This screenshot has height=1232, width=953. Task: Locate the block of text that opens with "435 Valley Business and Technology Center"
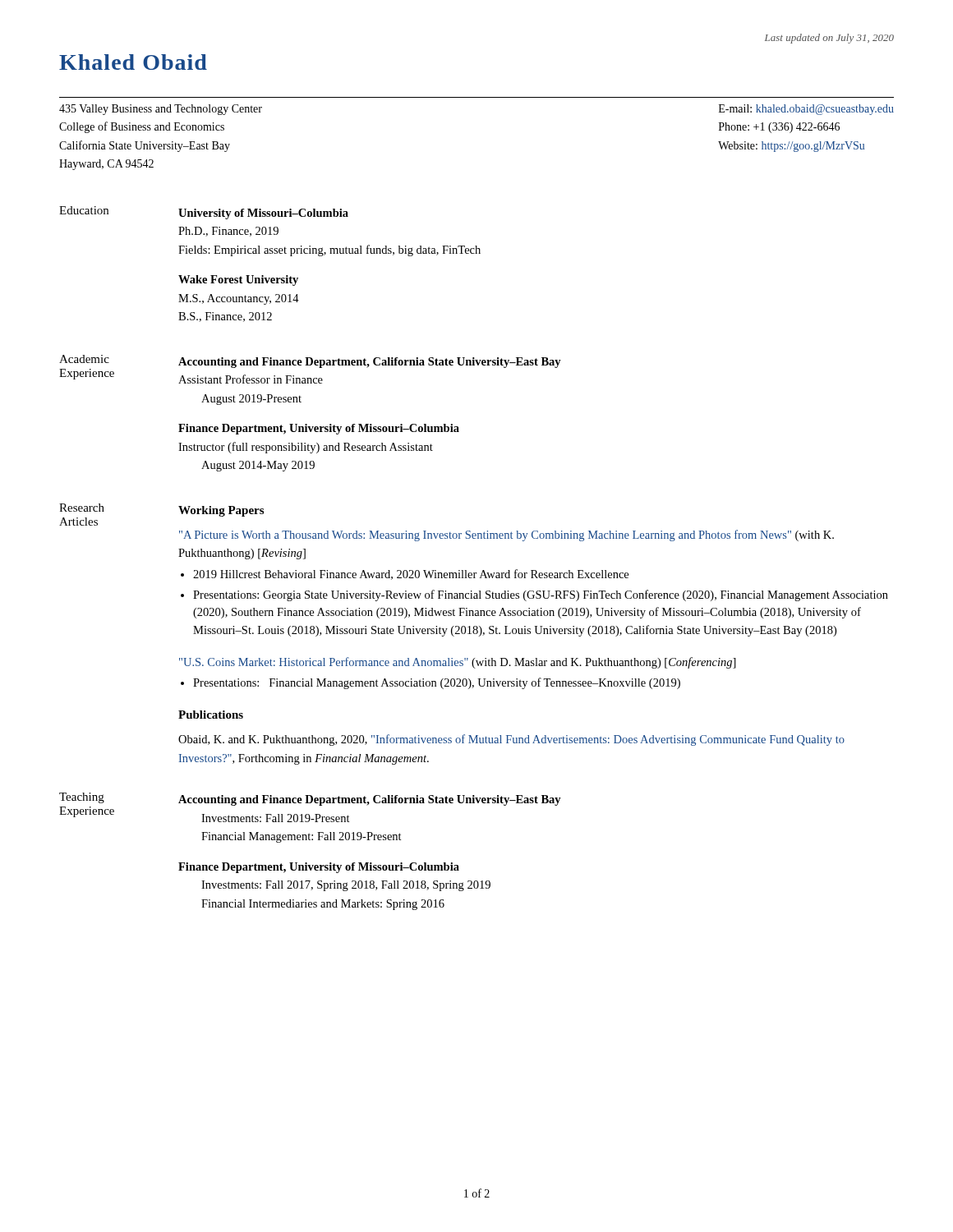tap(162, 110)
